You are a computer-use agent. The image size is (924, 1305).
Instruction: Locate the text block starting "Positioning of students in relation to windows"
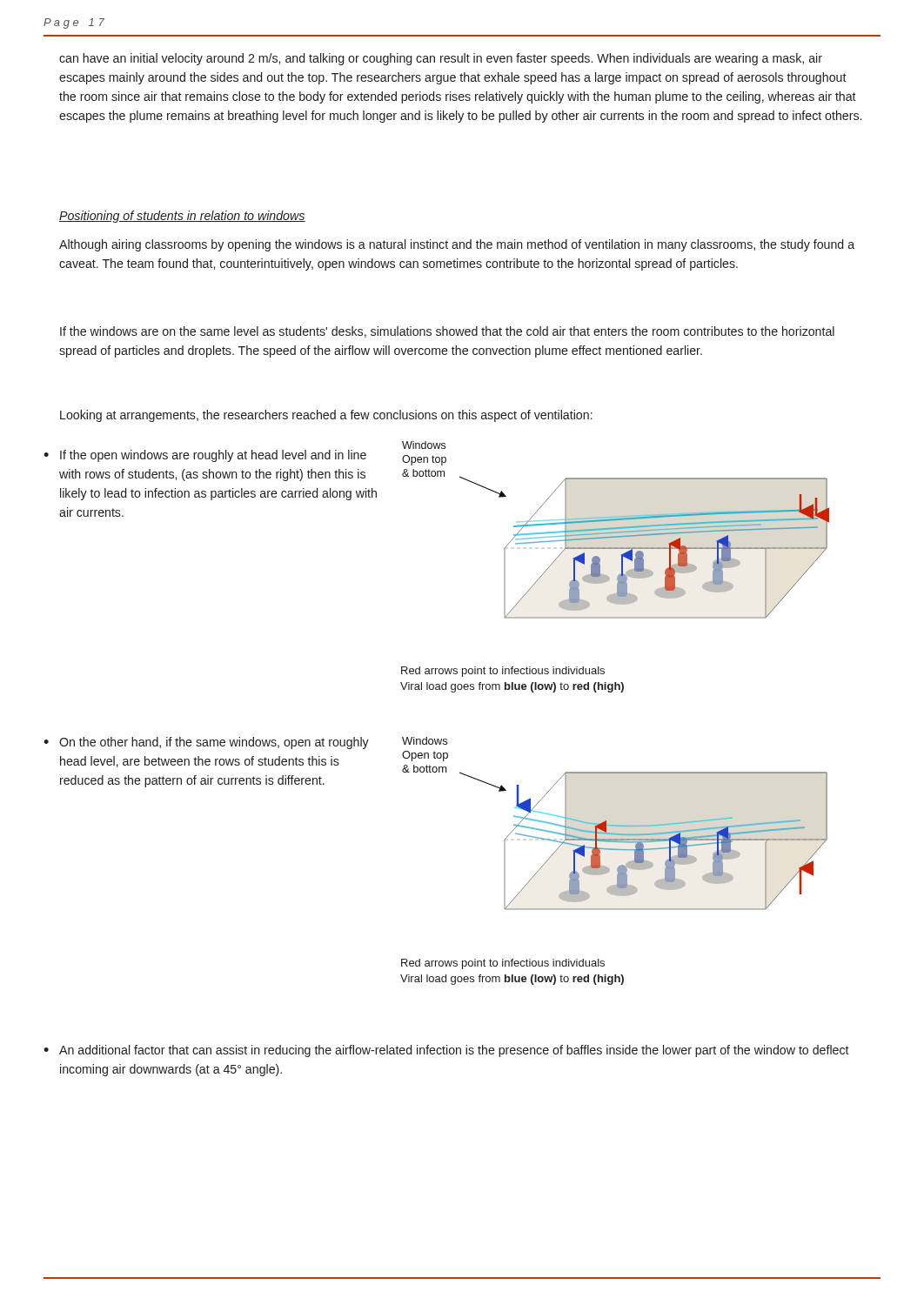tap(182, 216)
